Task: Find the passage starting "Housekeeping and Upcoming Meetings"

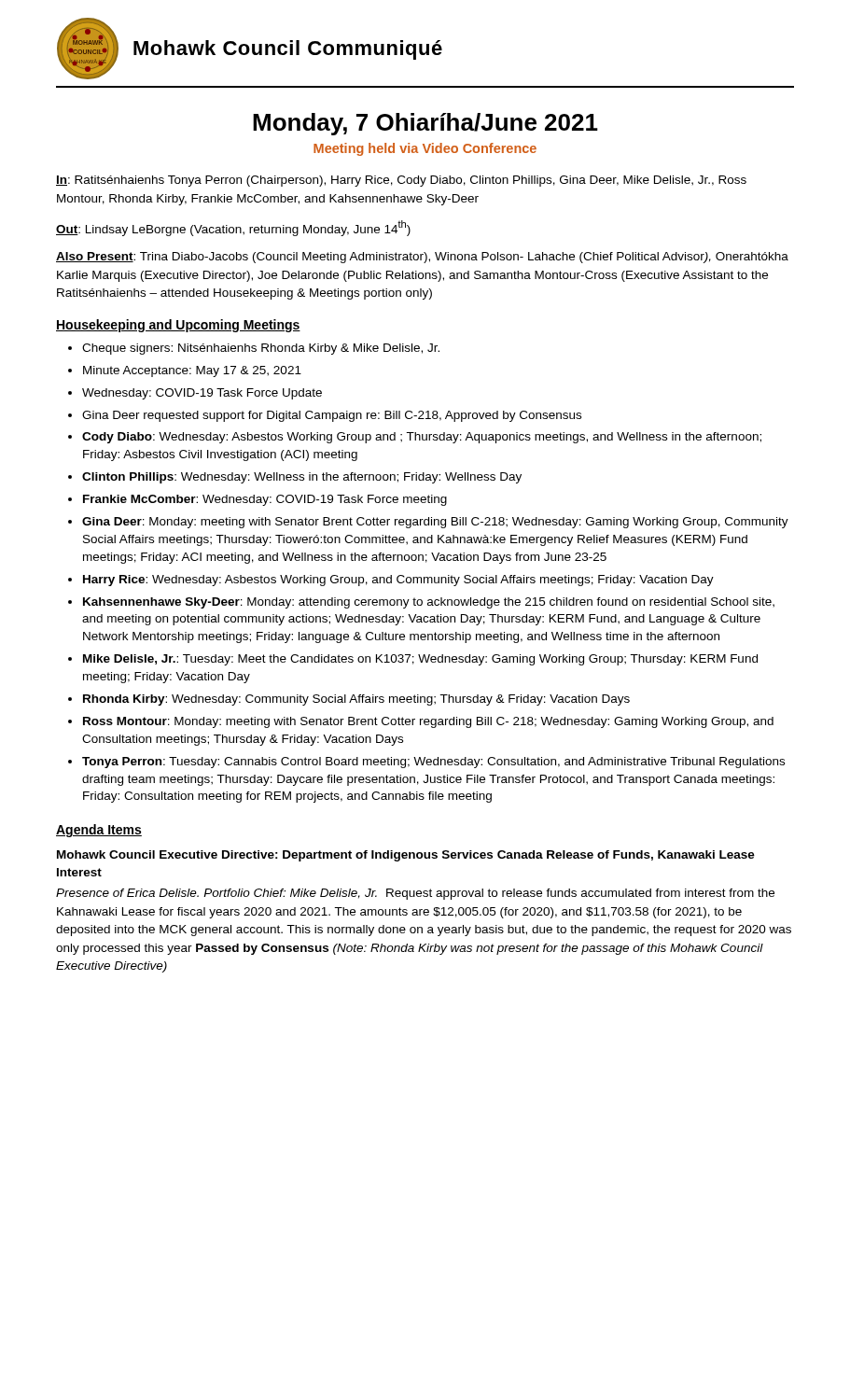Action: (178, 325)
